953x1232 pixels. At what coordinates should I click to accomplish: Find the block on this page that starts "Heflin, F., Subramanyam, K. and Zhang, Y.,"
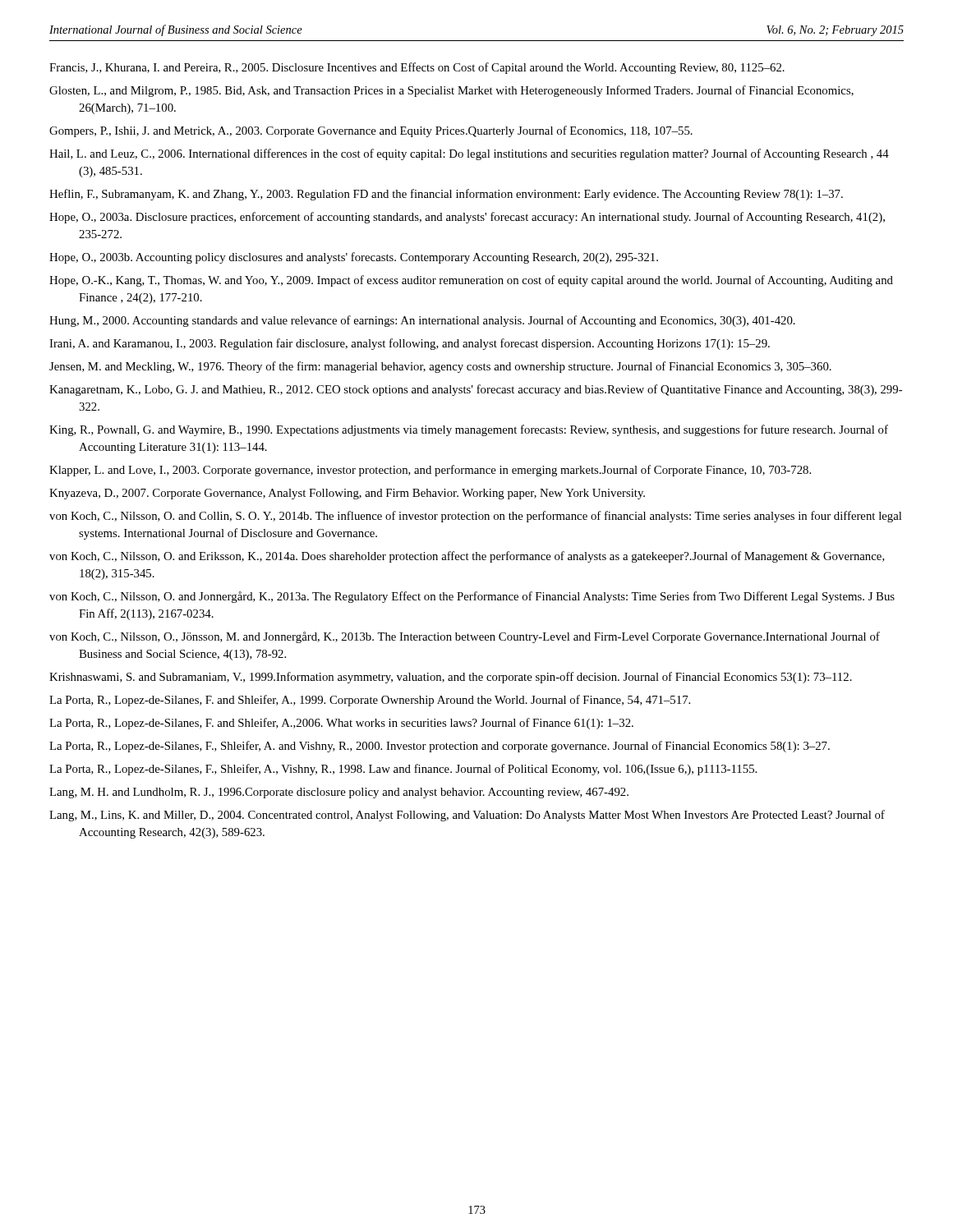(446, 194)
